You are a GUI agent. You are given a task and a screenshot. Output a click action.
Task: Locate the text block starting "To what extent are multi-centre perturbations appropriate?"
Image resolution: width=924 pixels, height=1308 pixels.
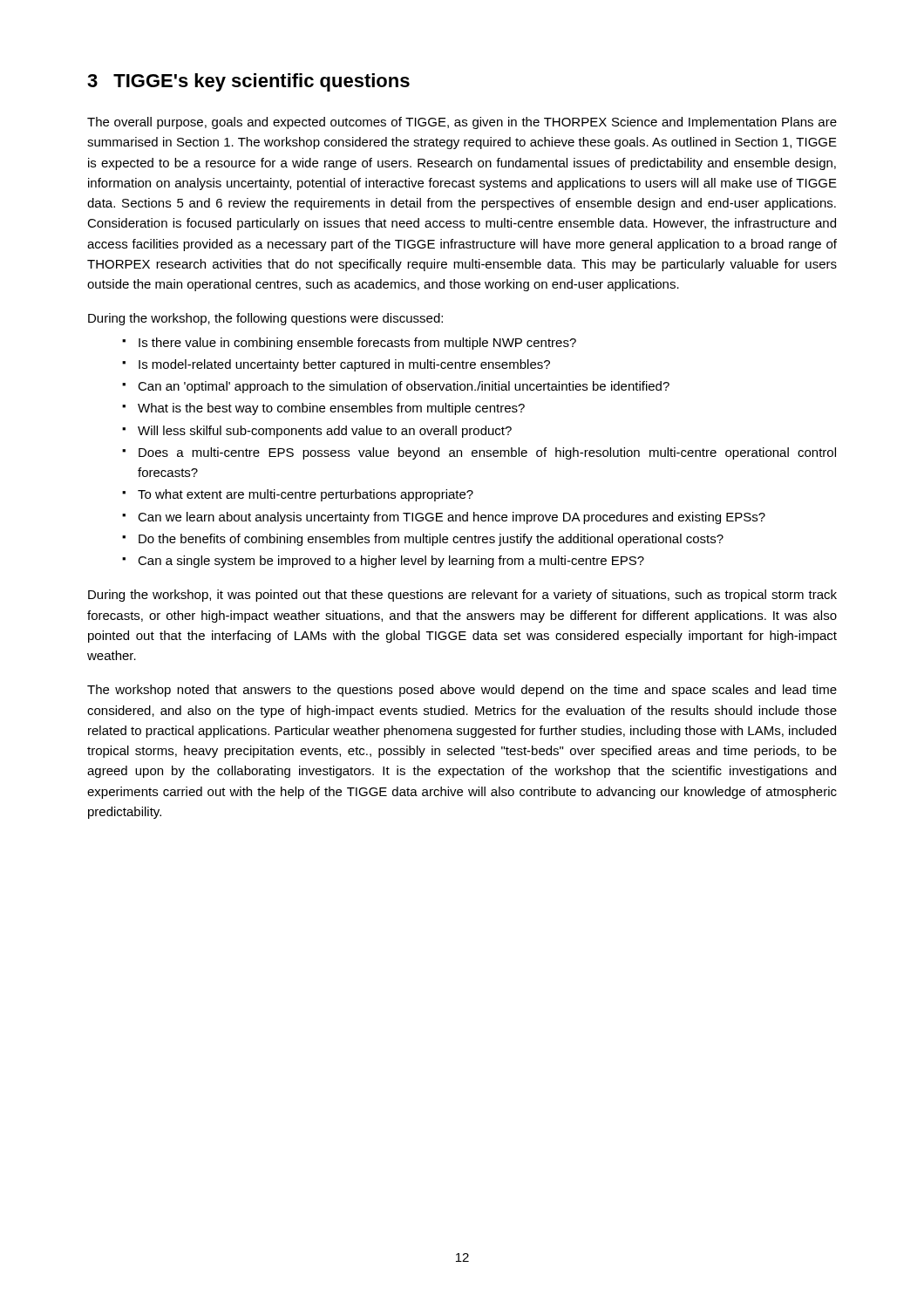pyautogui.click(x=306, y=494)
